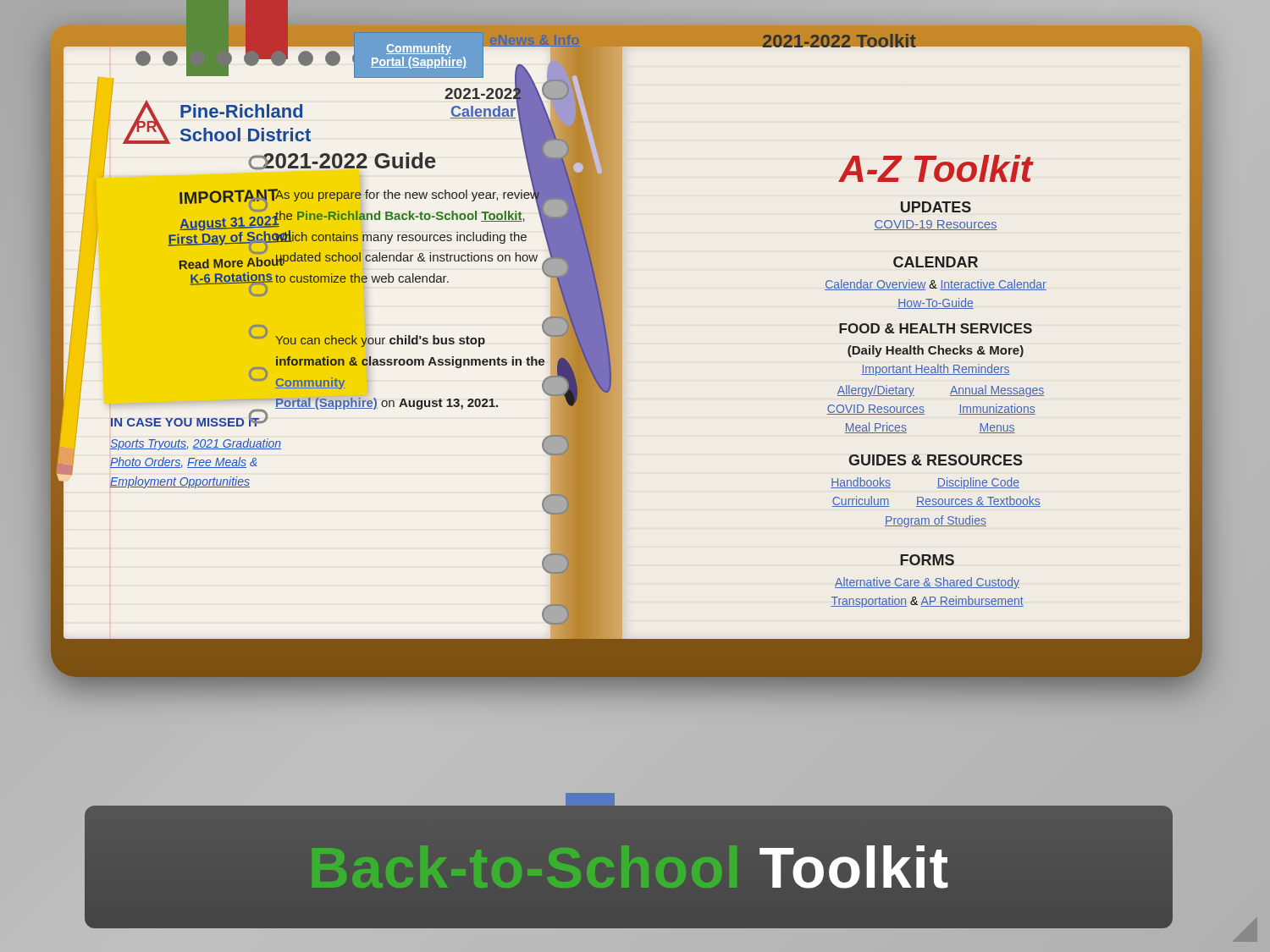1270x952 pixels.
Task: Click on the text starting "FOOD & HEALTH SERVICES (Daily Health Checks &"
Action: click(936, 378)
